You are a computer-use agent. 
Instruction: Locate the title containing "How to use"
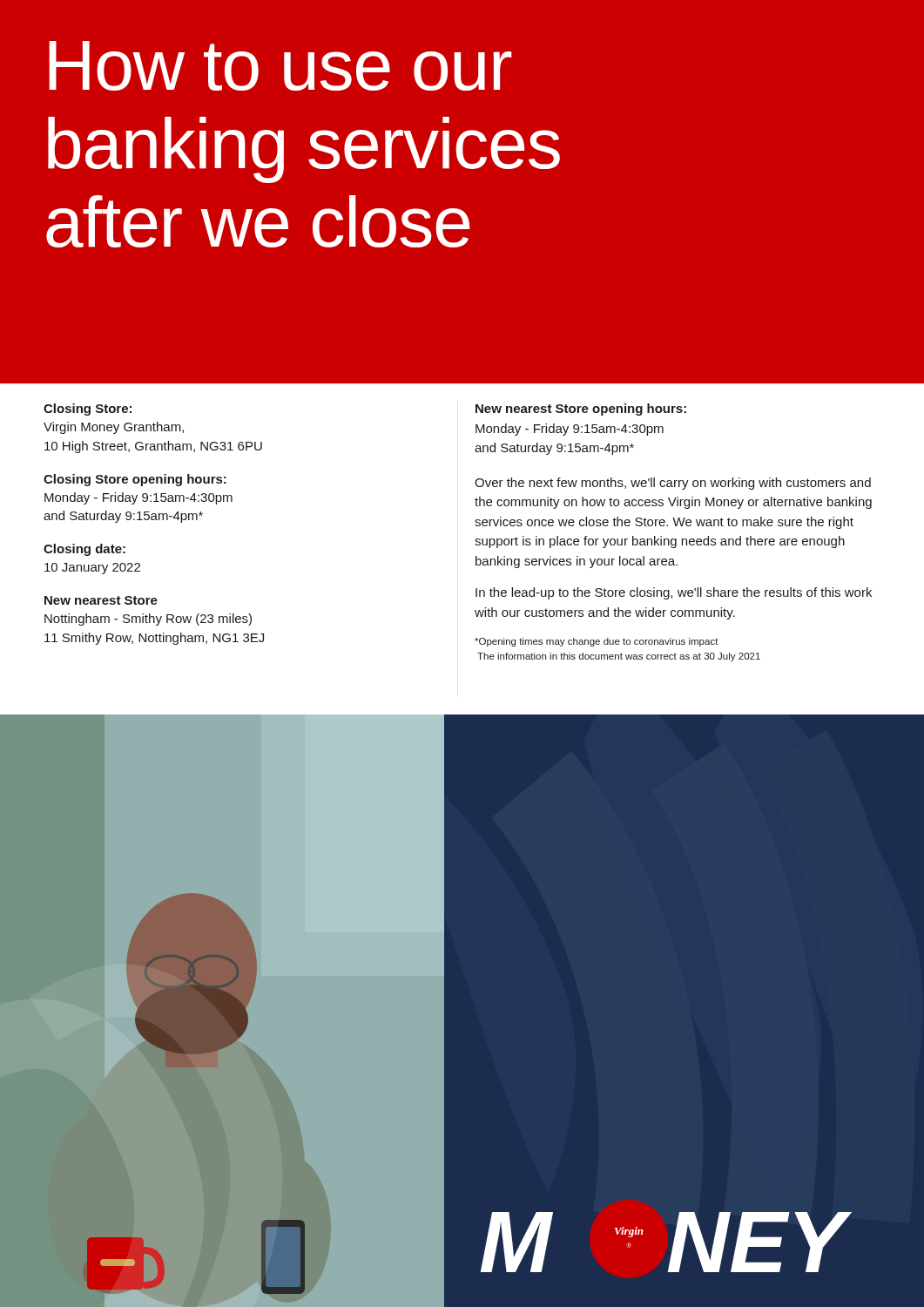tap(303, 144)
